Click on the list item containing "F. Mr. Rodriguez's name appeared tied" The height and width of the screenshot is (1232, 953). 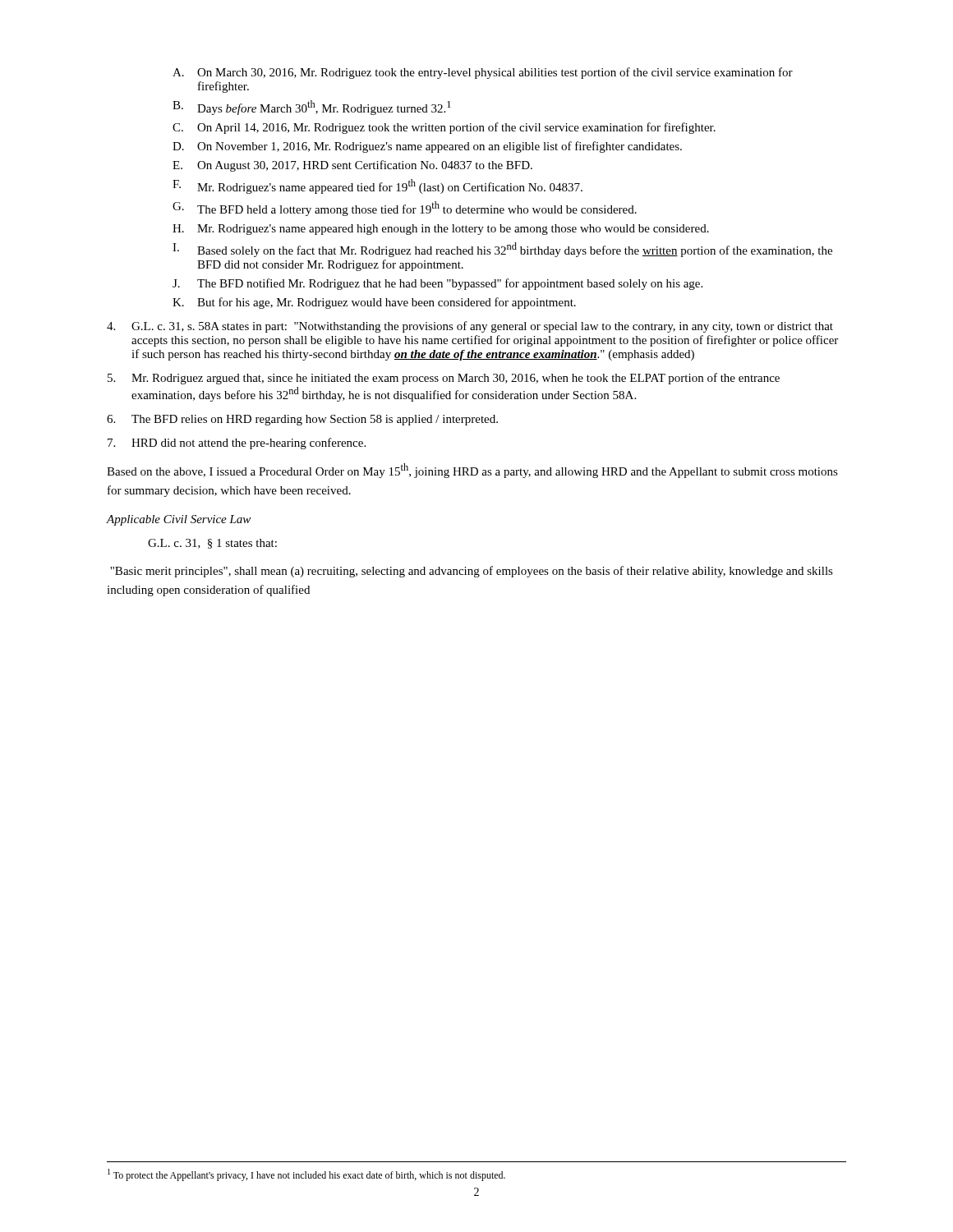coord(509,186)
